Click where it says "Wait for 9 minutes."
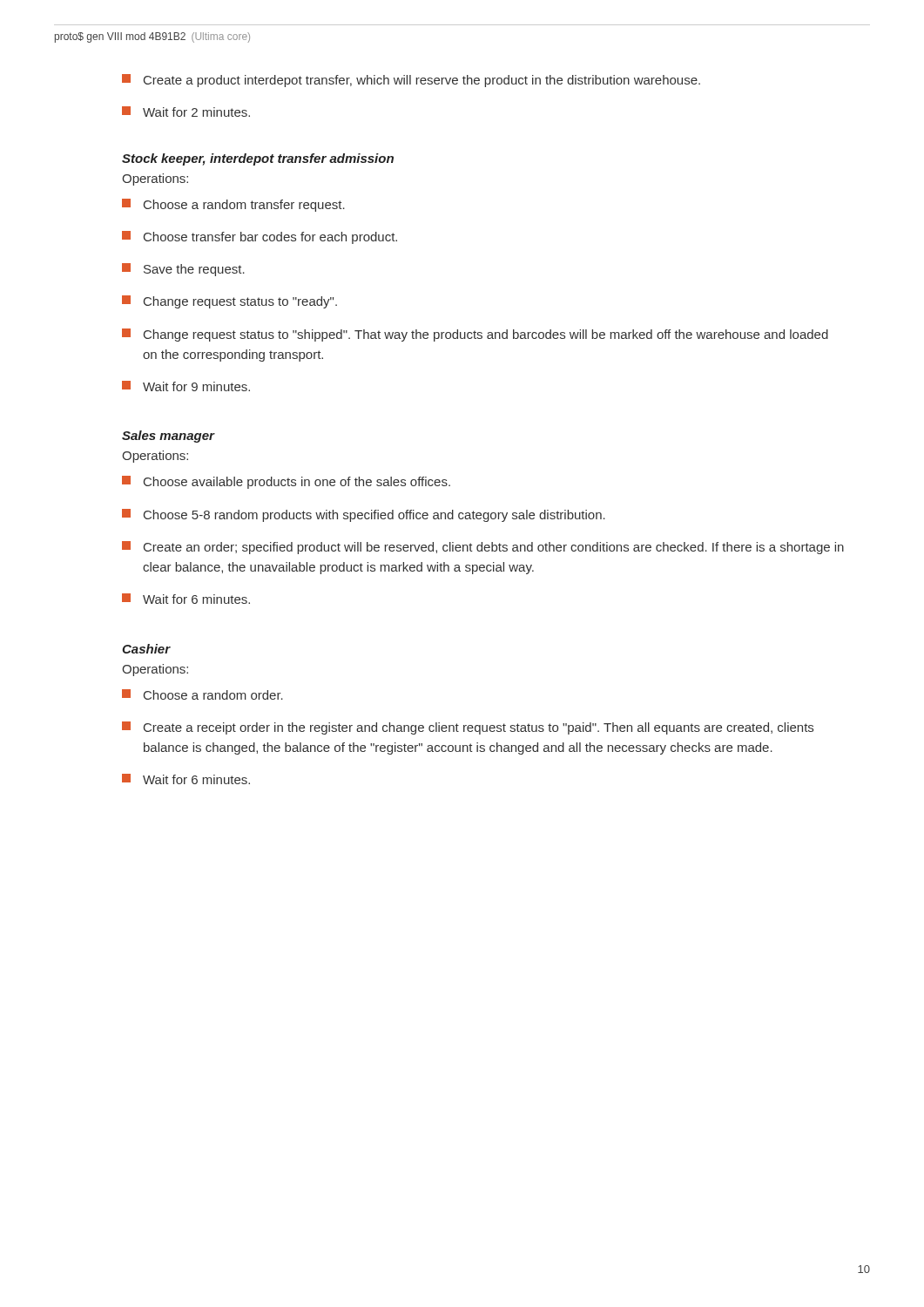Image resolution: width=924 pixels, height=1307 pixels. point(187,387)
